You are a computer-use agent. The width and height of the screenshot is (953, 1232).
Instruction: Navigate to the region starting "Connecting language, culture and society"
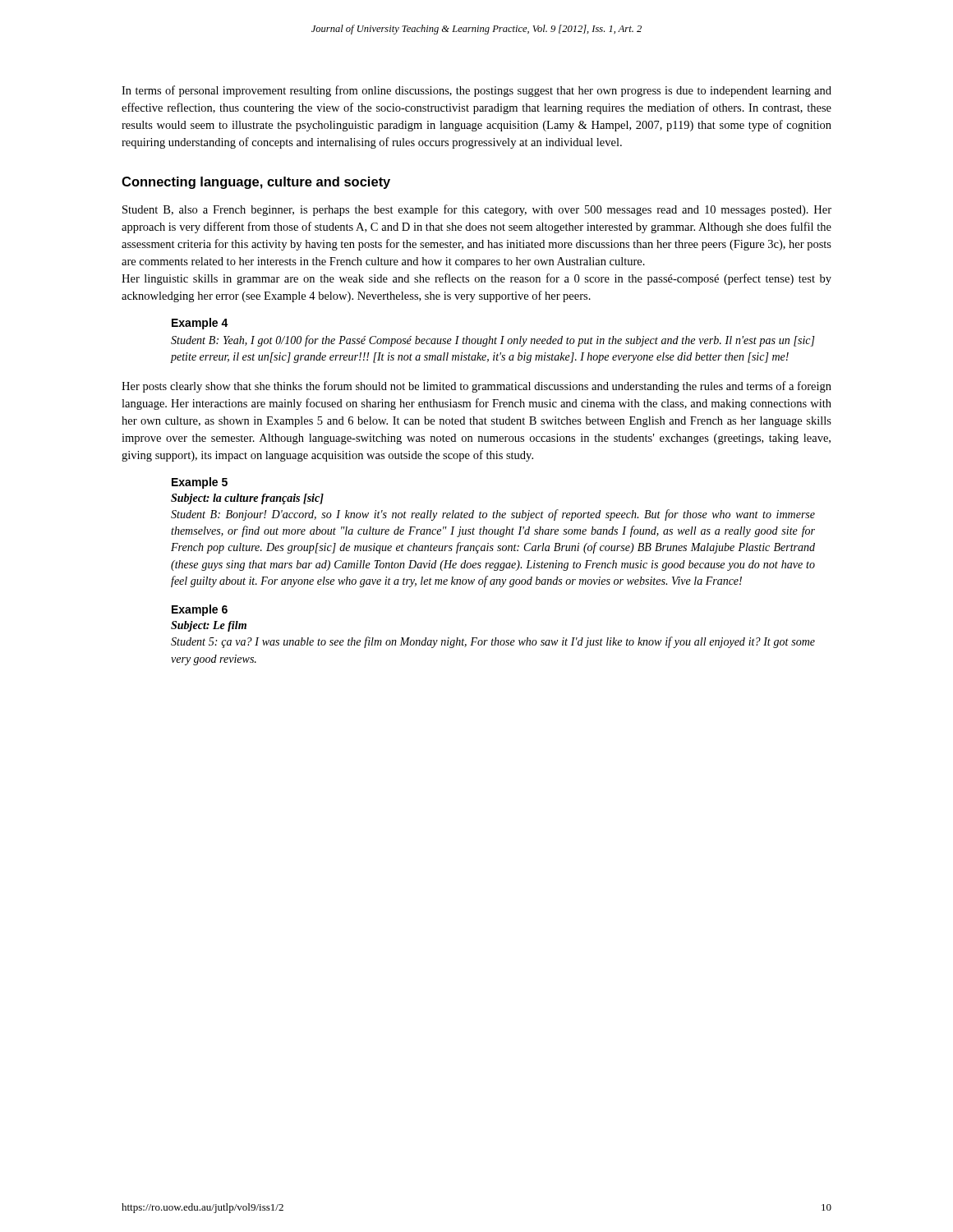[256, 182]
